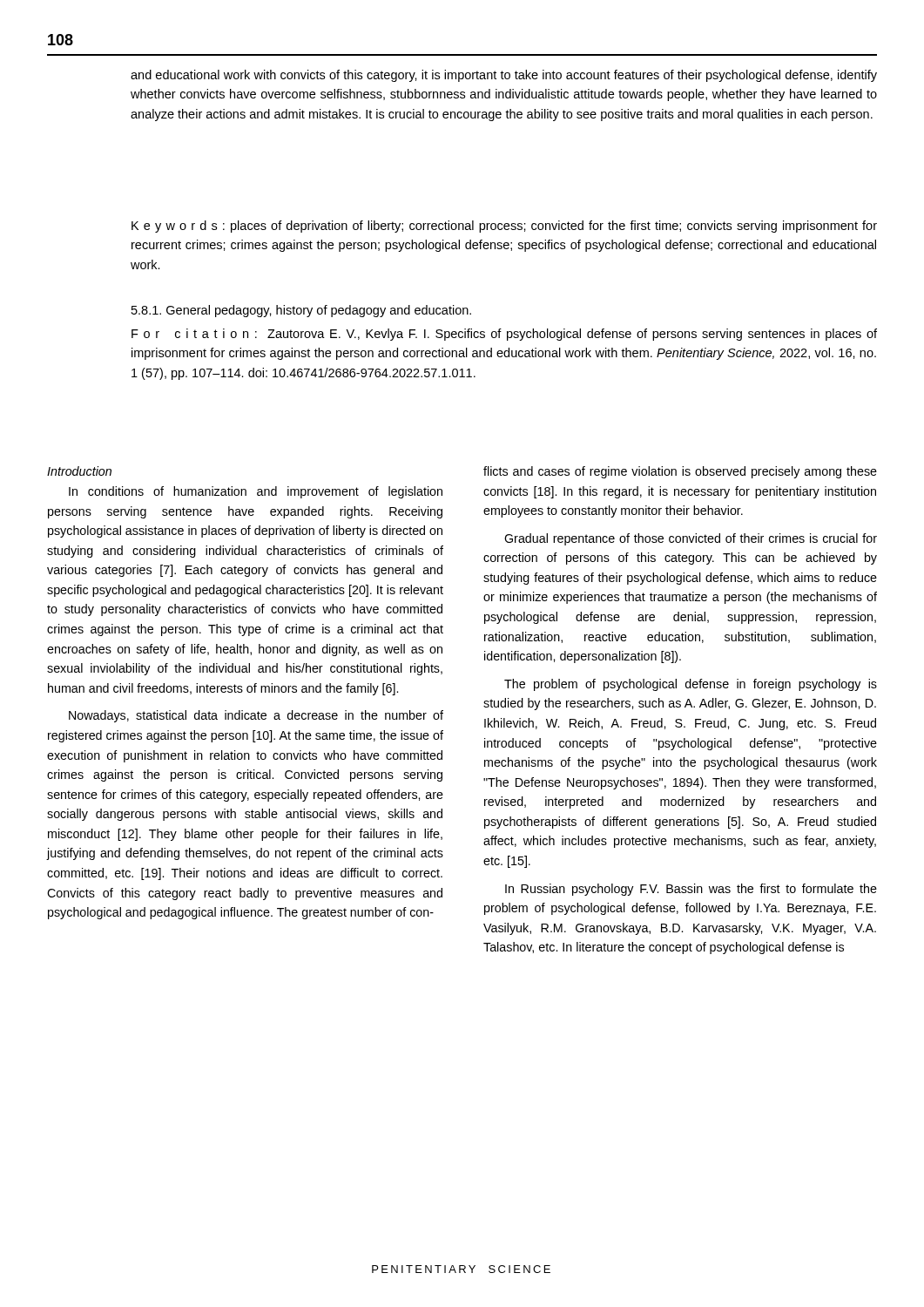Click the passage that begins "flicts and cases of regime violation is"
Viewport: 924px width, 1307px height.
(x=680, y=710)
